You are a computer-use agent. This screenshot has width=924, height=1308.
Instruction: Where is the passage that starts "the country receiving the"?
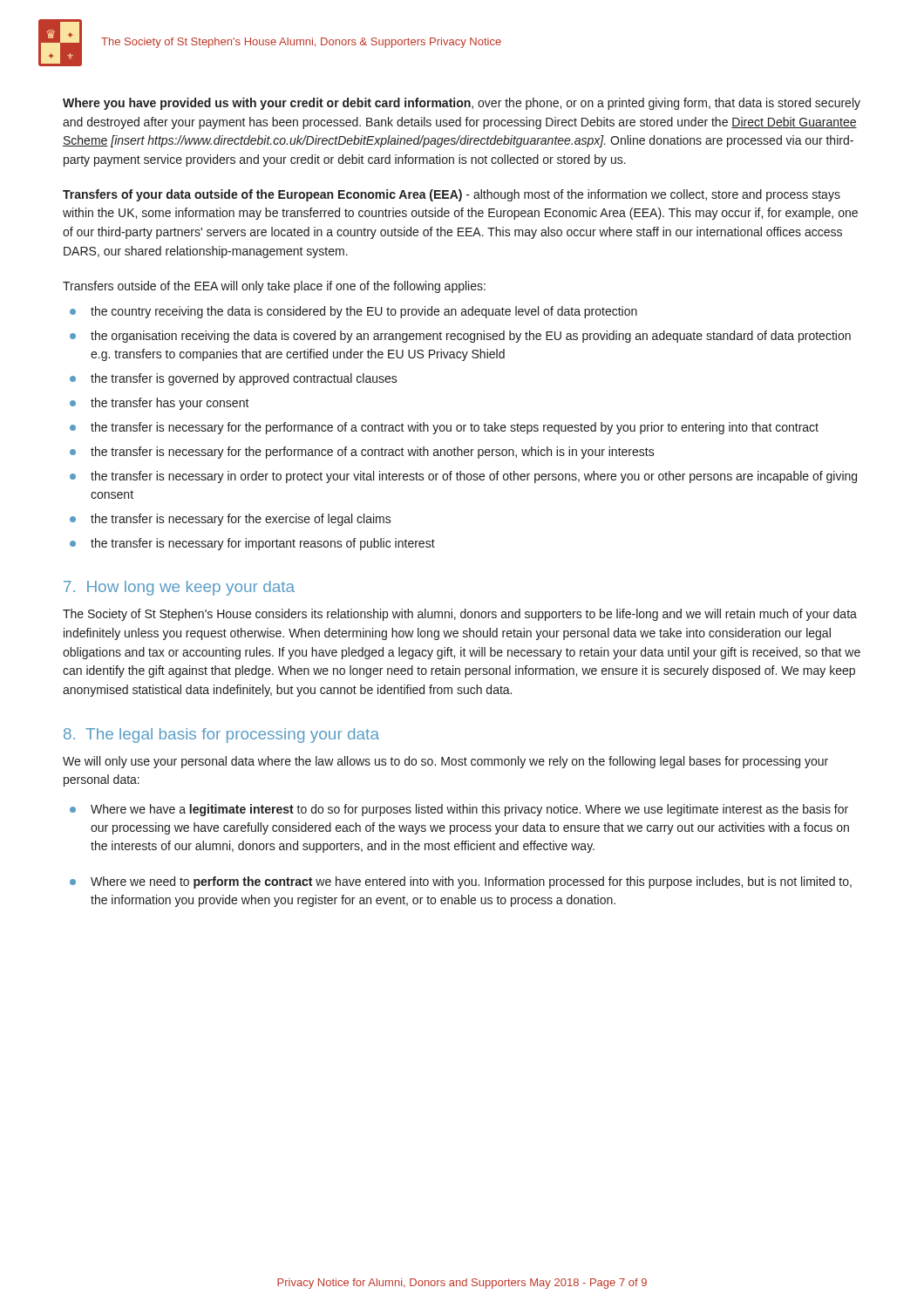[x=364, y=312]
